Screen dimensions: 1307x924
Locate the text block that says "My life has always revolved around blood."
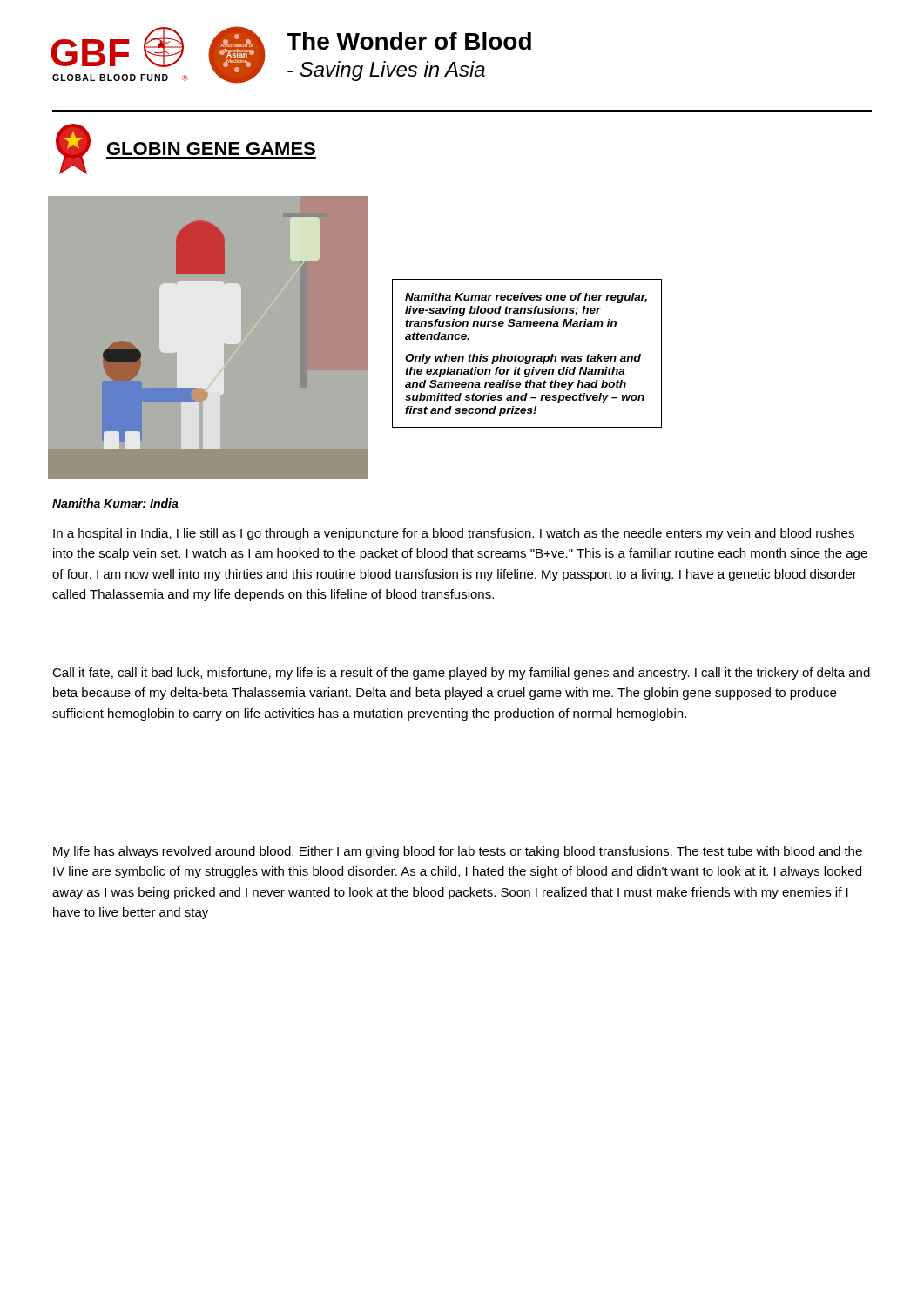[462, 881]
